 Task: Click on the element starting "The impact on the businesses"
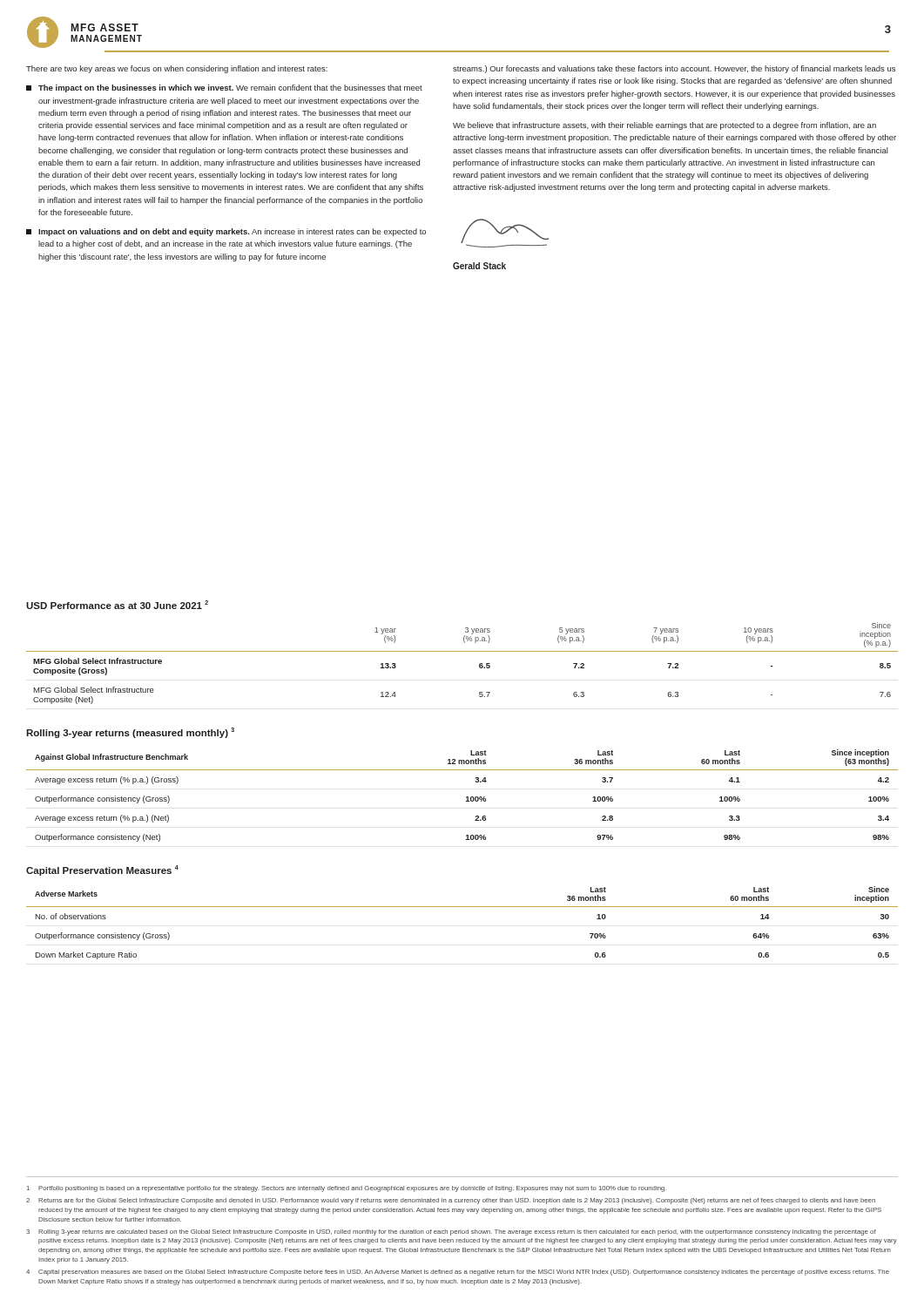click(x=226, y=150)
